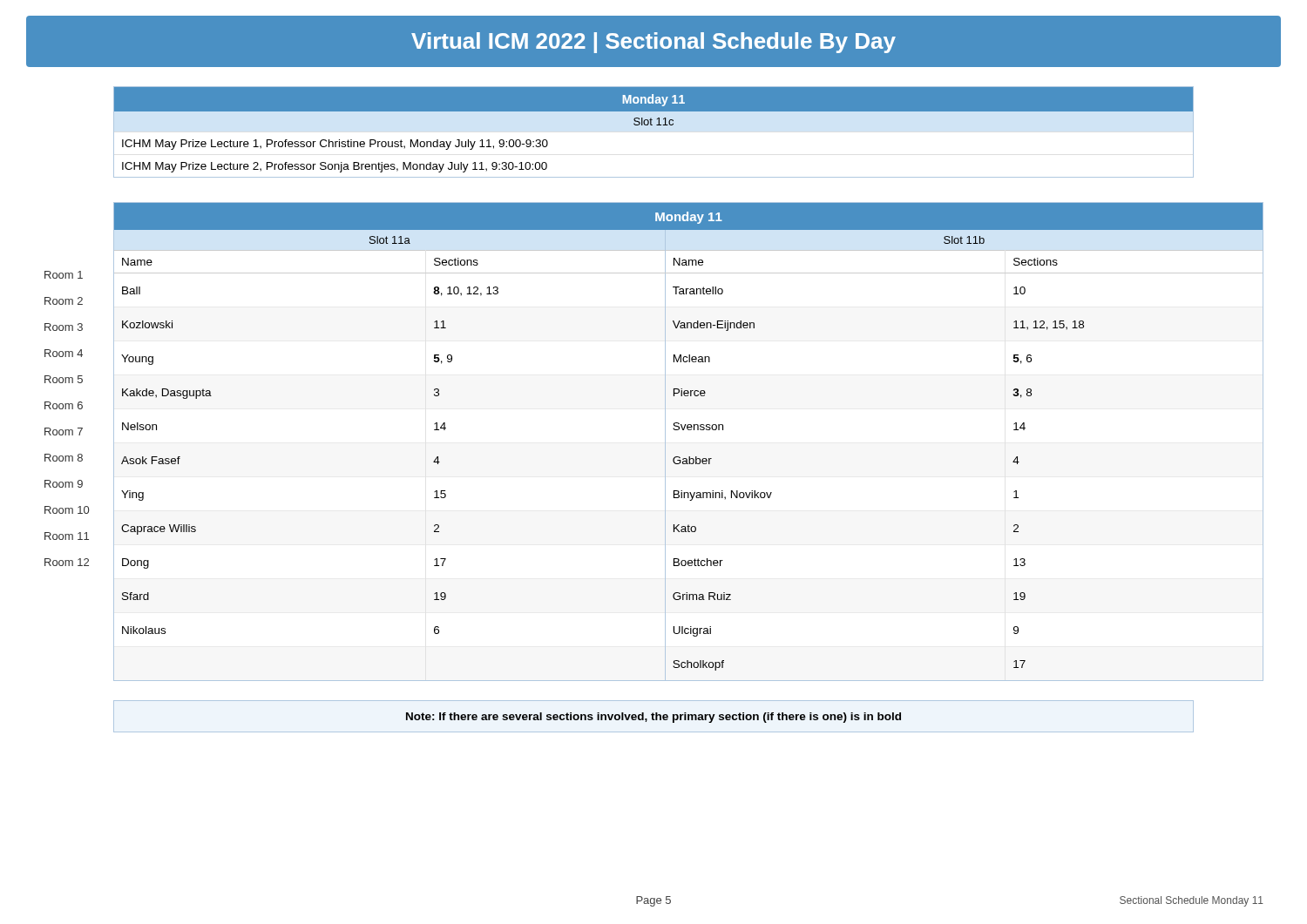Click where it says "Room 12"

tap(67, 562)
